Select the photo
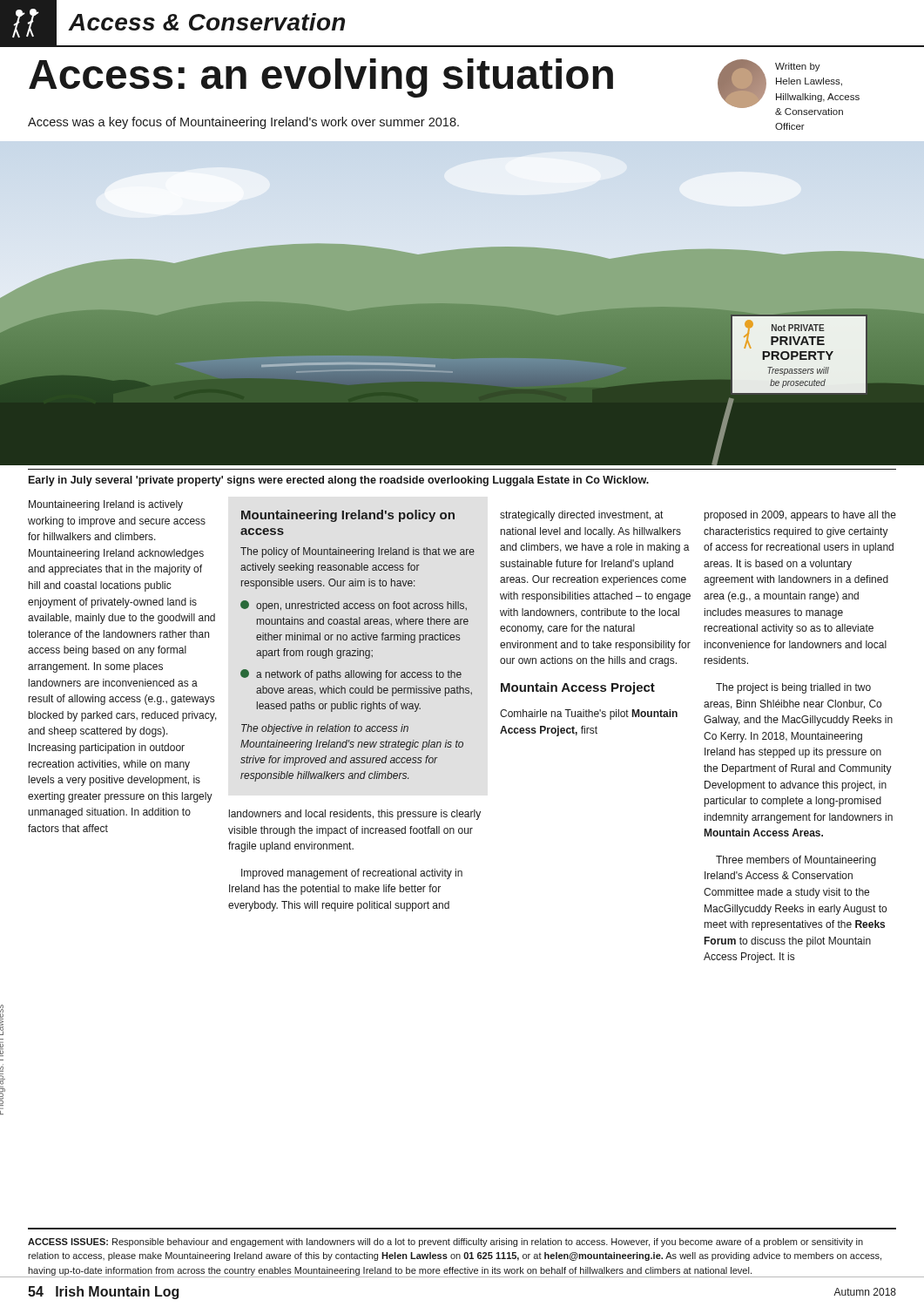Viewport: 924px width, 1307px height. [x=462, y=303]
